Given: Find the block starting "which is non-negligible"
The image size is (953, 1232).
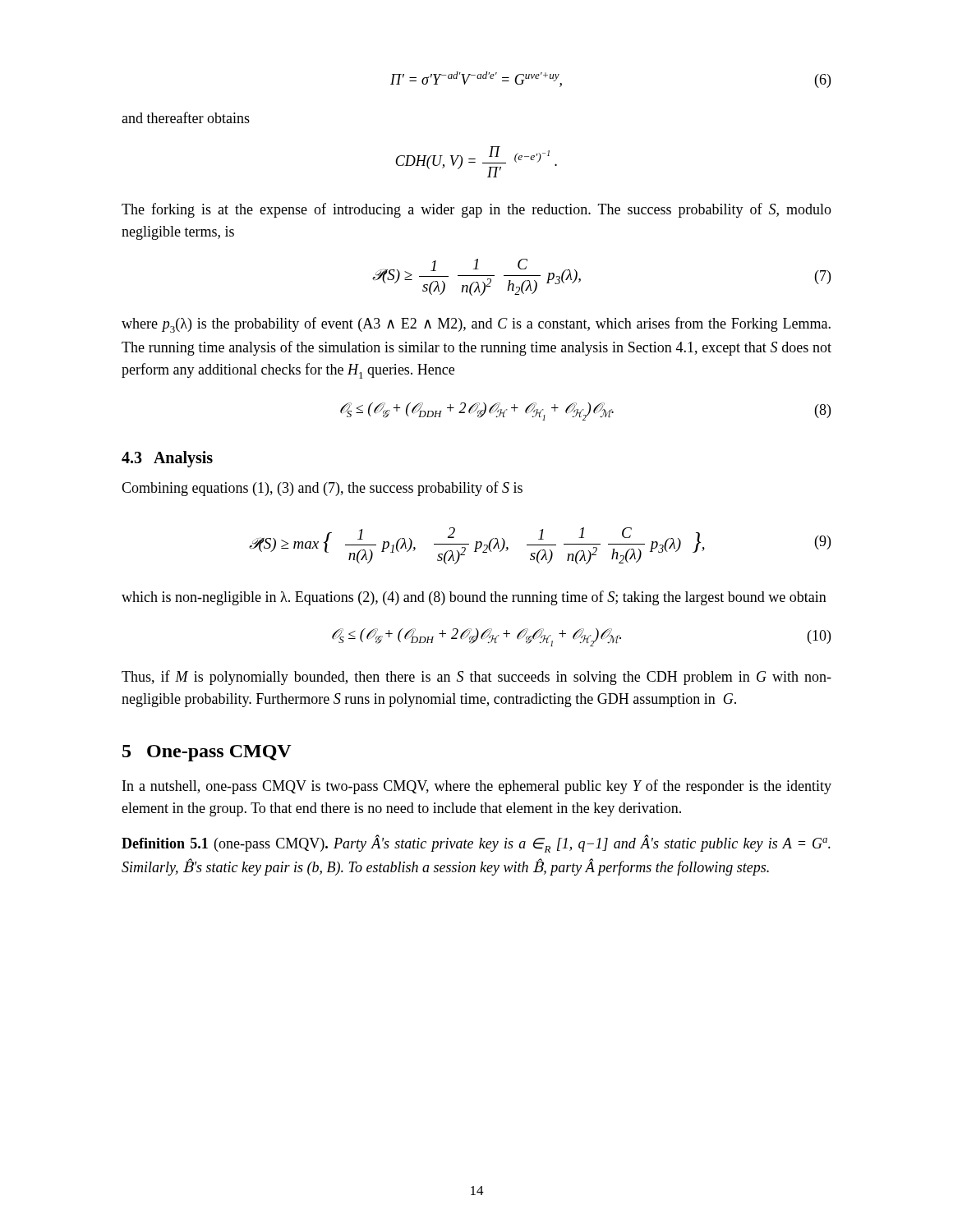Looking at the screenshot, I should (x=476, y=598).
